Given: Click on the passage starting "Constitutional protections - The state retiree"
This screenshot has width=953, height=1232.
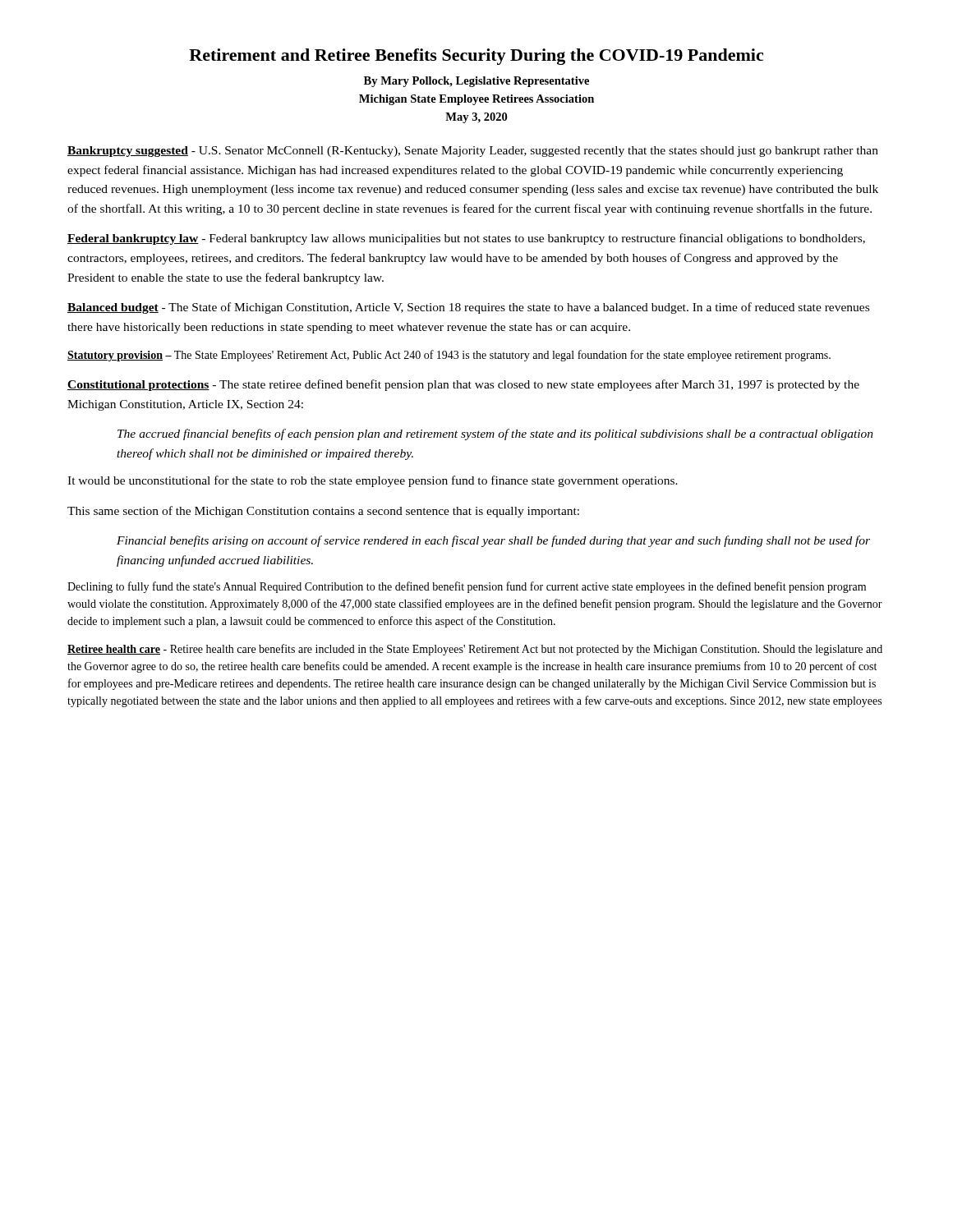Looking at the screenshot, I should pos(463,394).
